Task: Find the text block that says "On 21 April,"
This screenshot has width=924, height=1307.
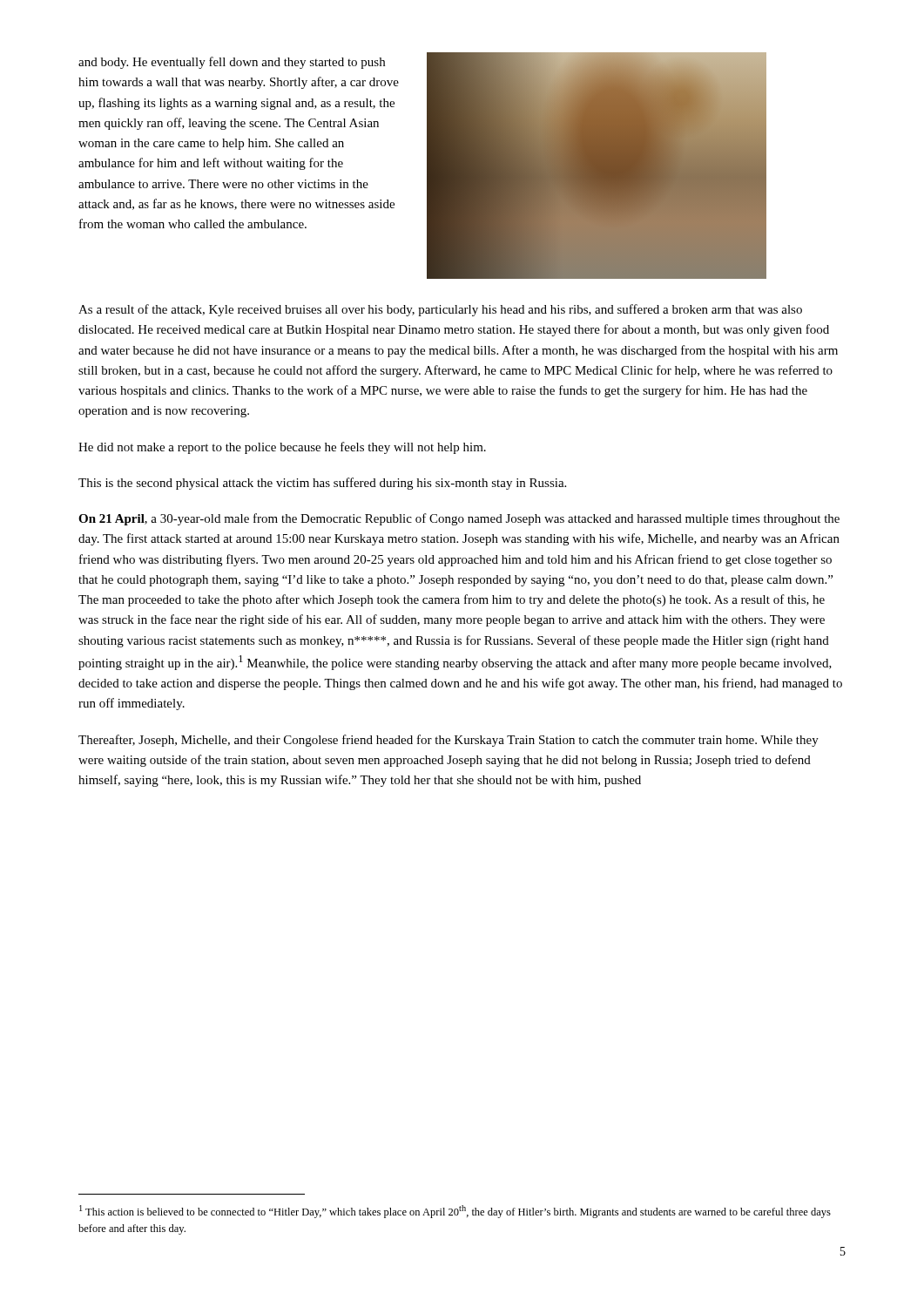Action: [x=460, y=611]
